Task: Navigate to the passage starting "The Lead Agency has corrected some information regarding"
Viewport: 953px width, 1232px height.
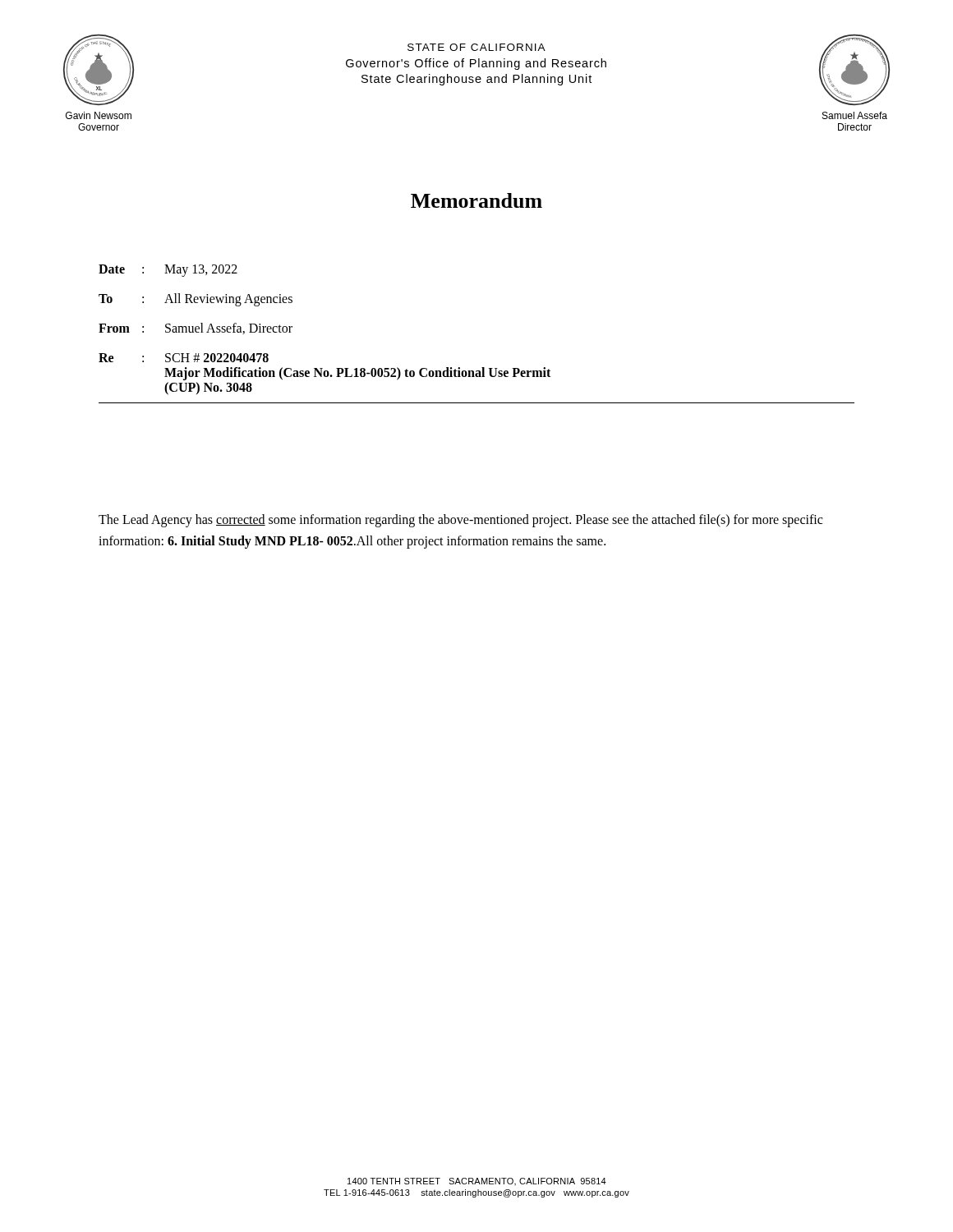Action: [461, 530]
